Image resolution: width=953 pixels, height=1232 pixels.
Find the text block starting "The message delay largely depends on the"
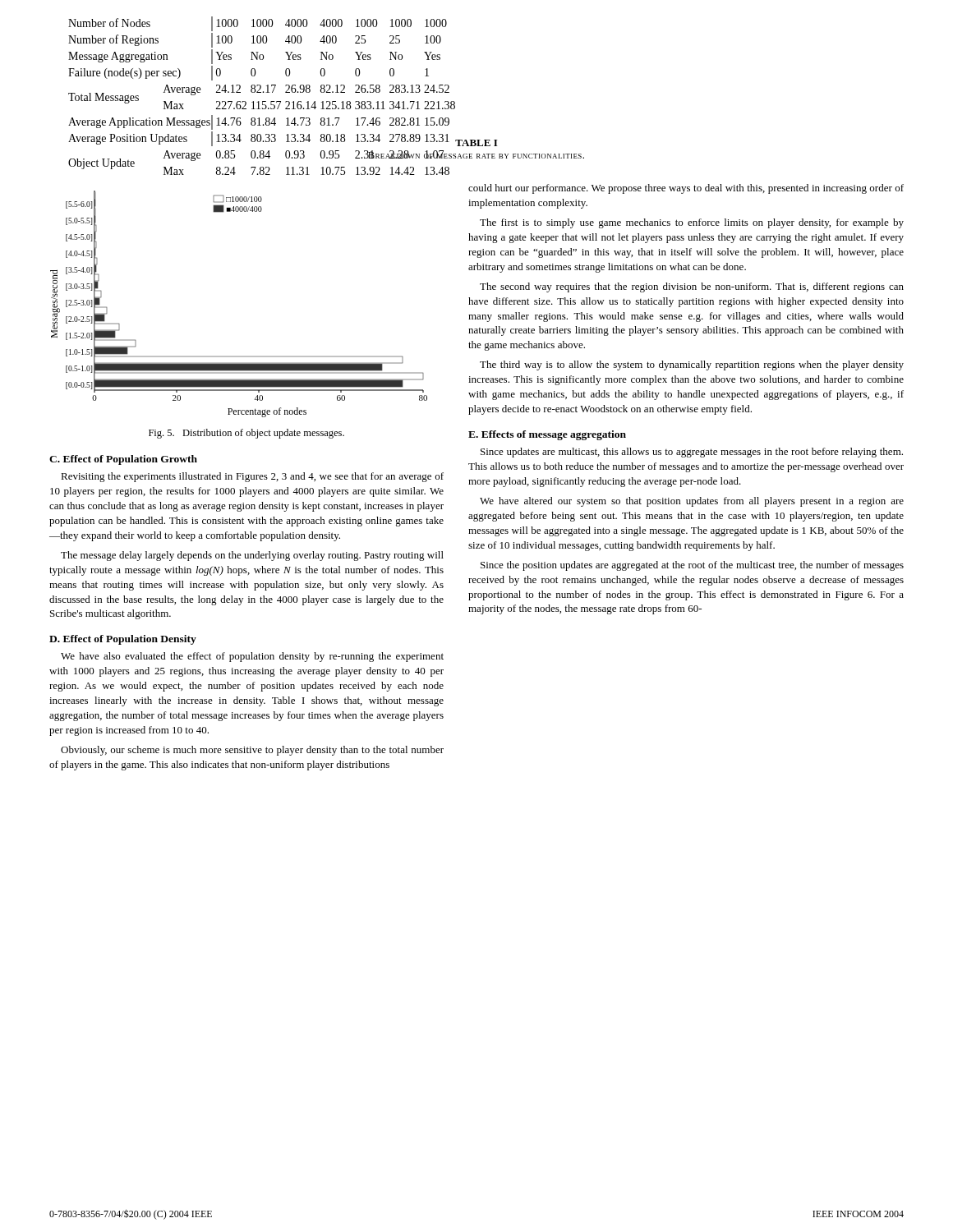tap(246, 584)
